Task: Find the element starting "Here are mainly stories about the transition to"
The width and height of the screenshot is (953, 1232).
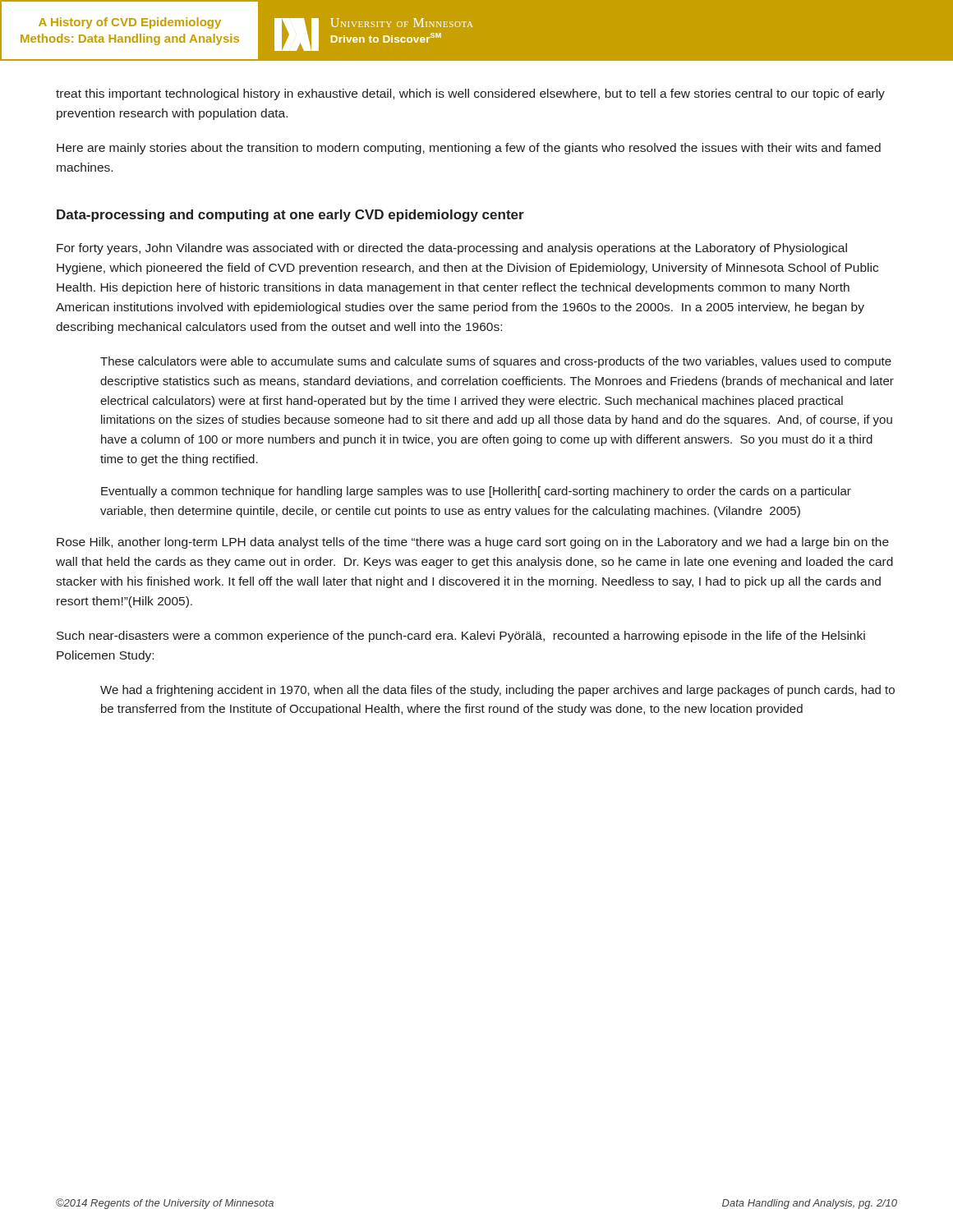Action: (x=468, y=157)
